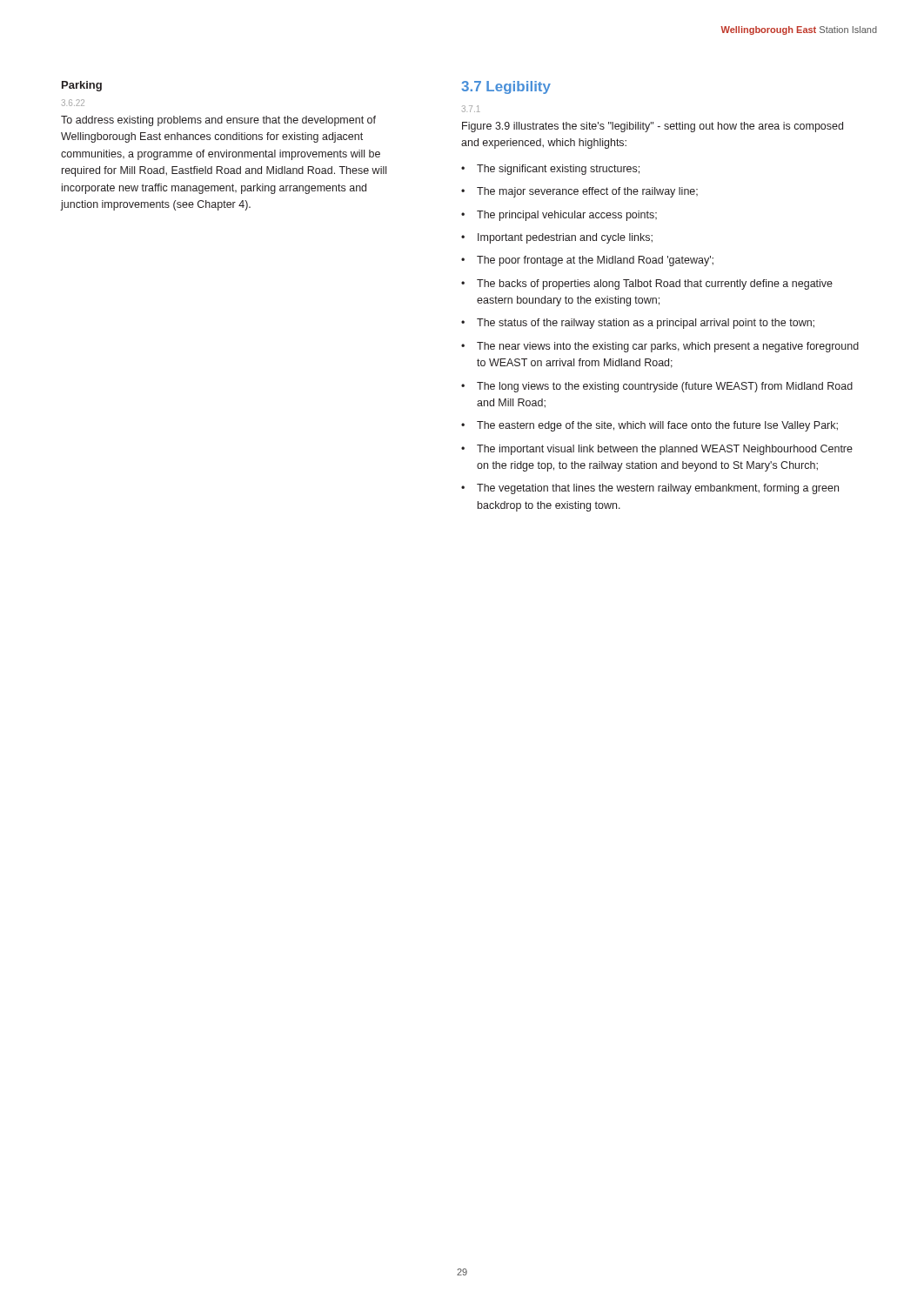The image size is (924, 1305).
Task: Point to the block beginning "Figure 3.9 illustrates the site's "legibility""
Action: tap(653, 135)
